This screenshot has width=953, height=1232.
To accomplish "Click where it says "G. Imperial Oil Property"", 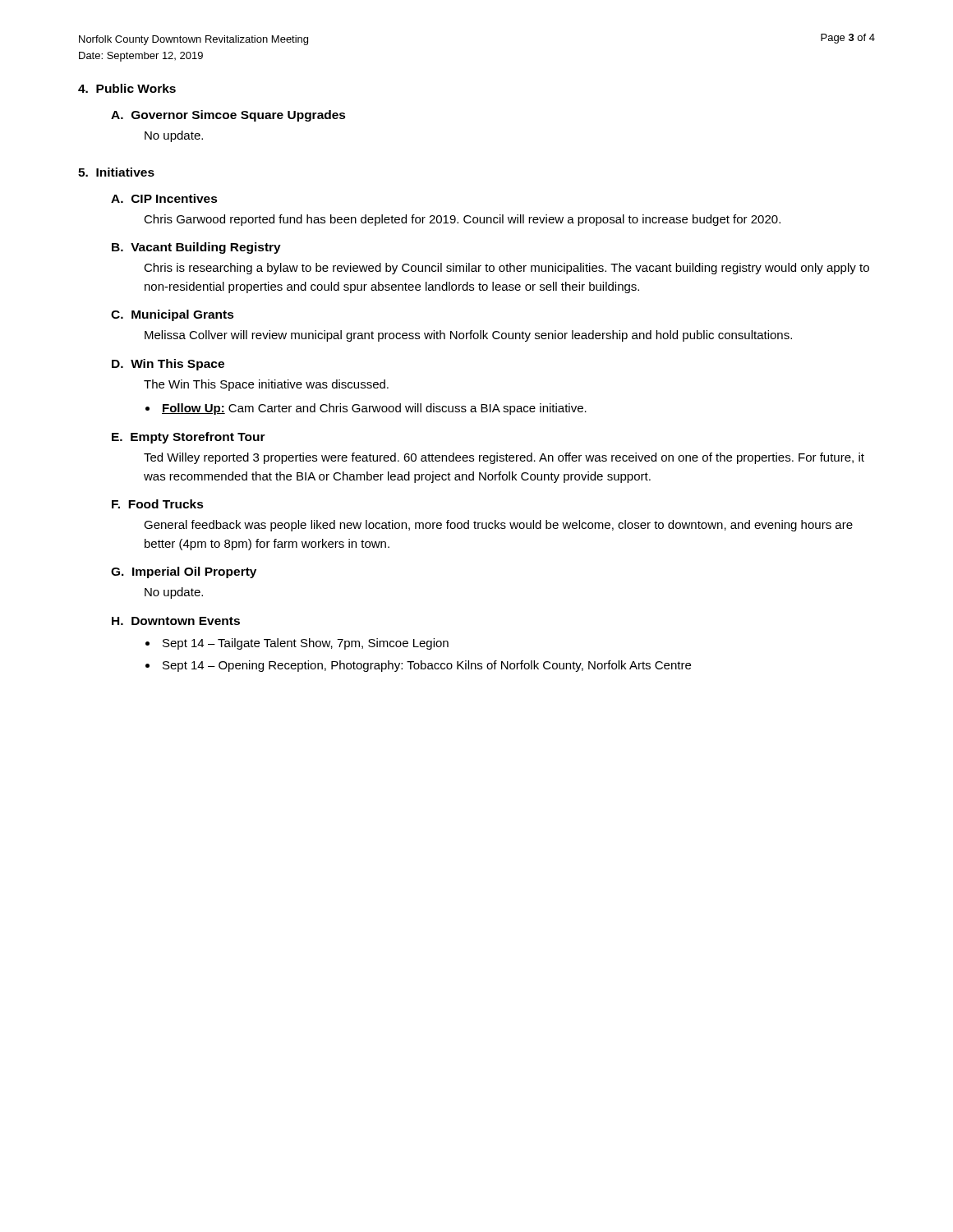I will pos(184,571).
